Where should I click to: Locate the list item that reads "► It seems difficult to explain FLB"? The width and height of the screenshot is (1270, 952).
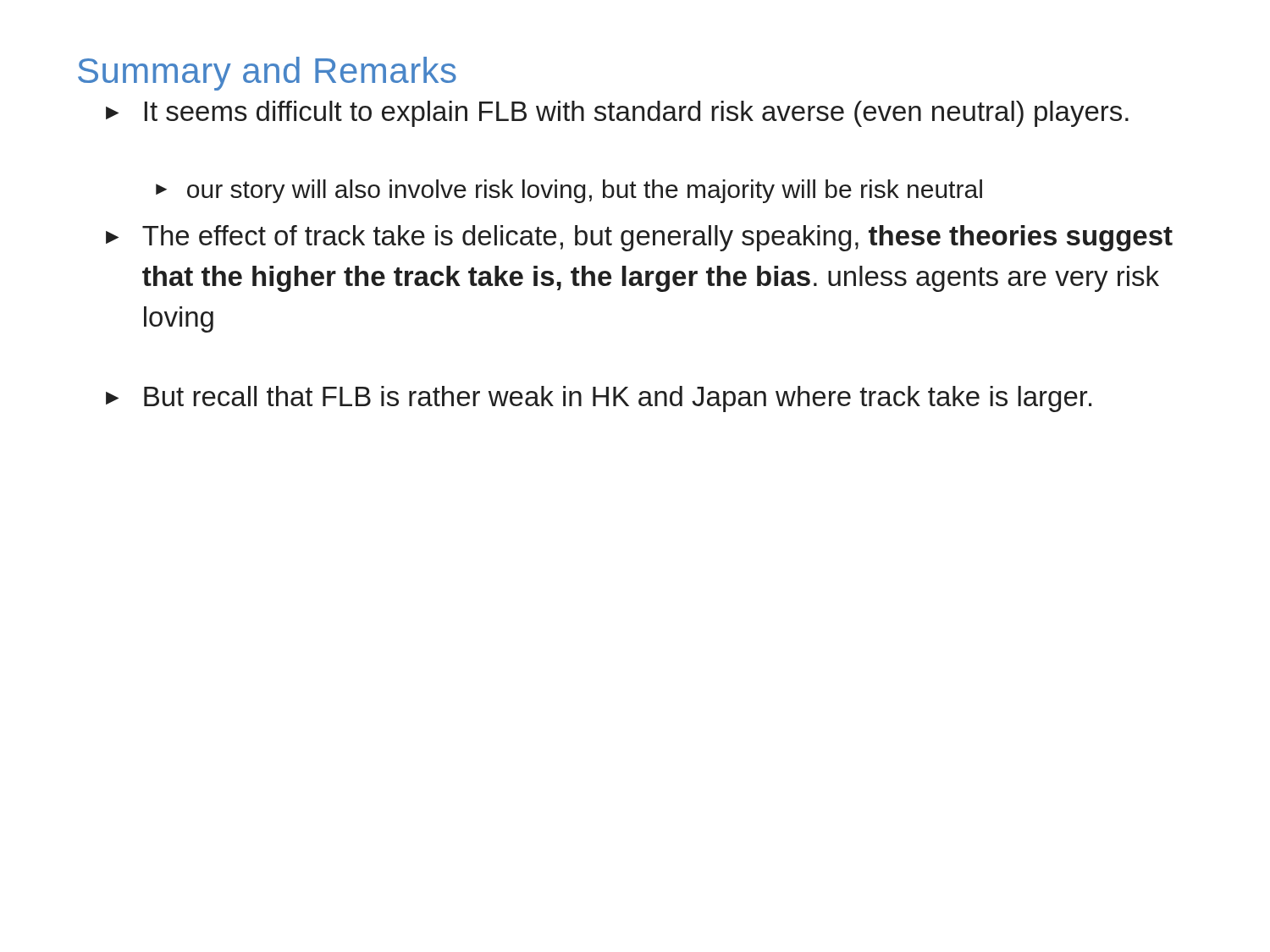[x=617, y=114]
